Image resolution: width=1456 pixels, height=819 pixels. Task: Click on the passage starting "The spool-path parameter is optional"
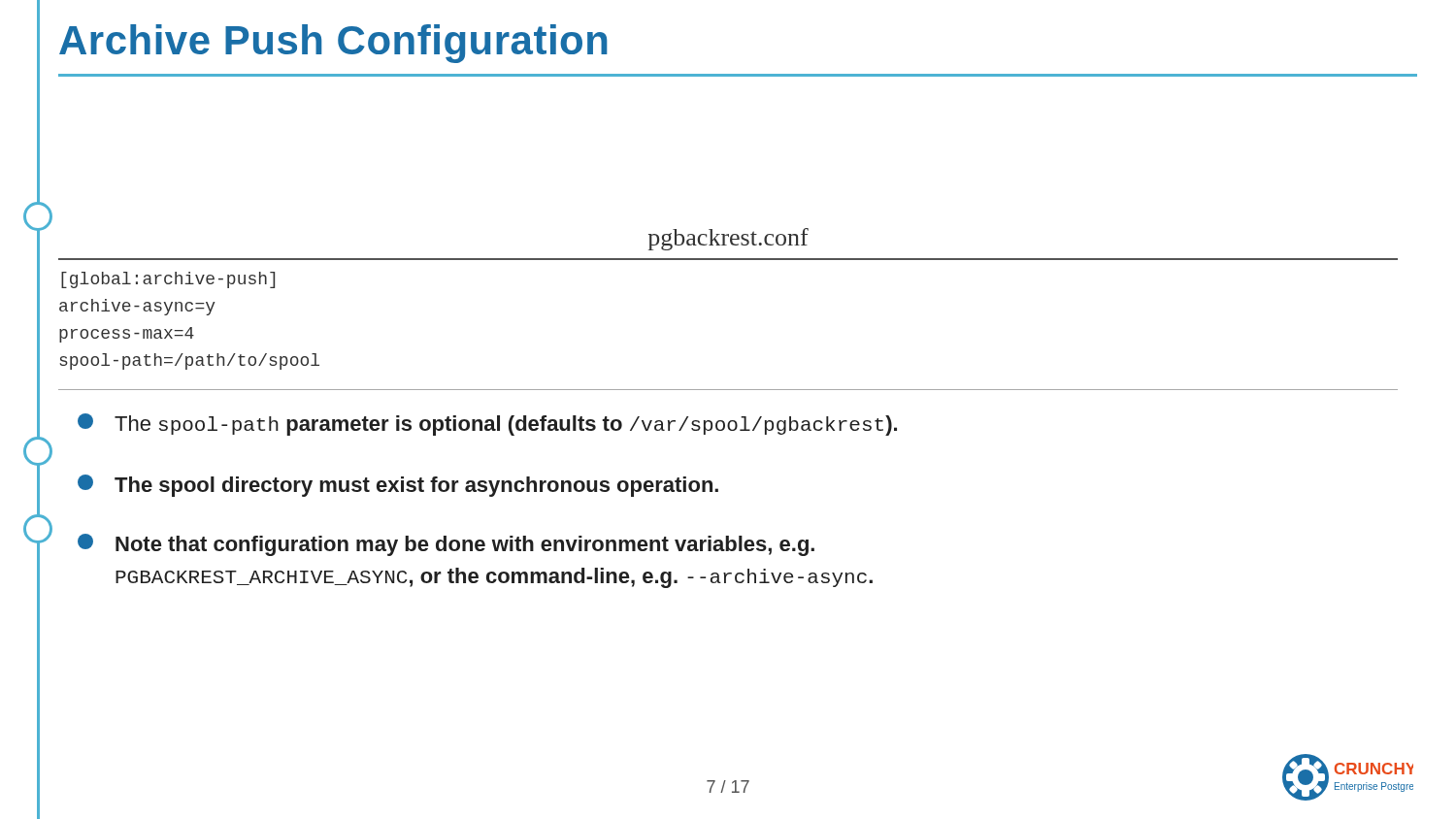(488, 424)
